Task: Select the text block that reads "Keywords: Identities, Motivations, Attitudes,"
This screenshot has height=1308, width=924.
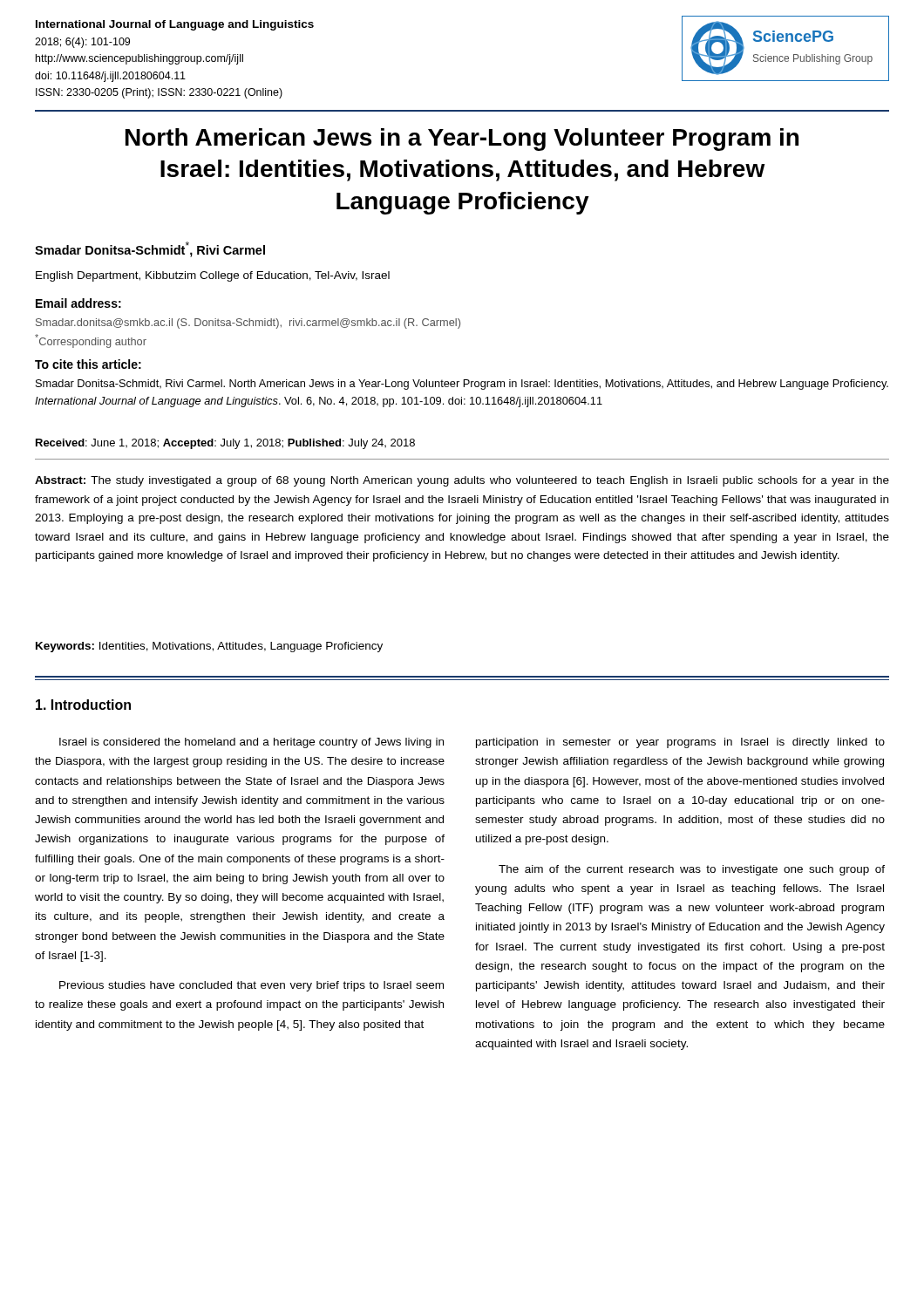Action: [x=209, y=646]
